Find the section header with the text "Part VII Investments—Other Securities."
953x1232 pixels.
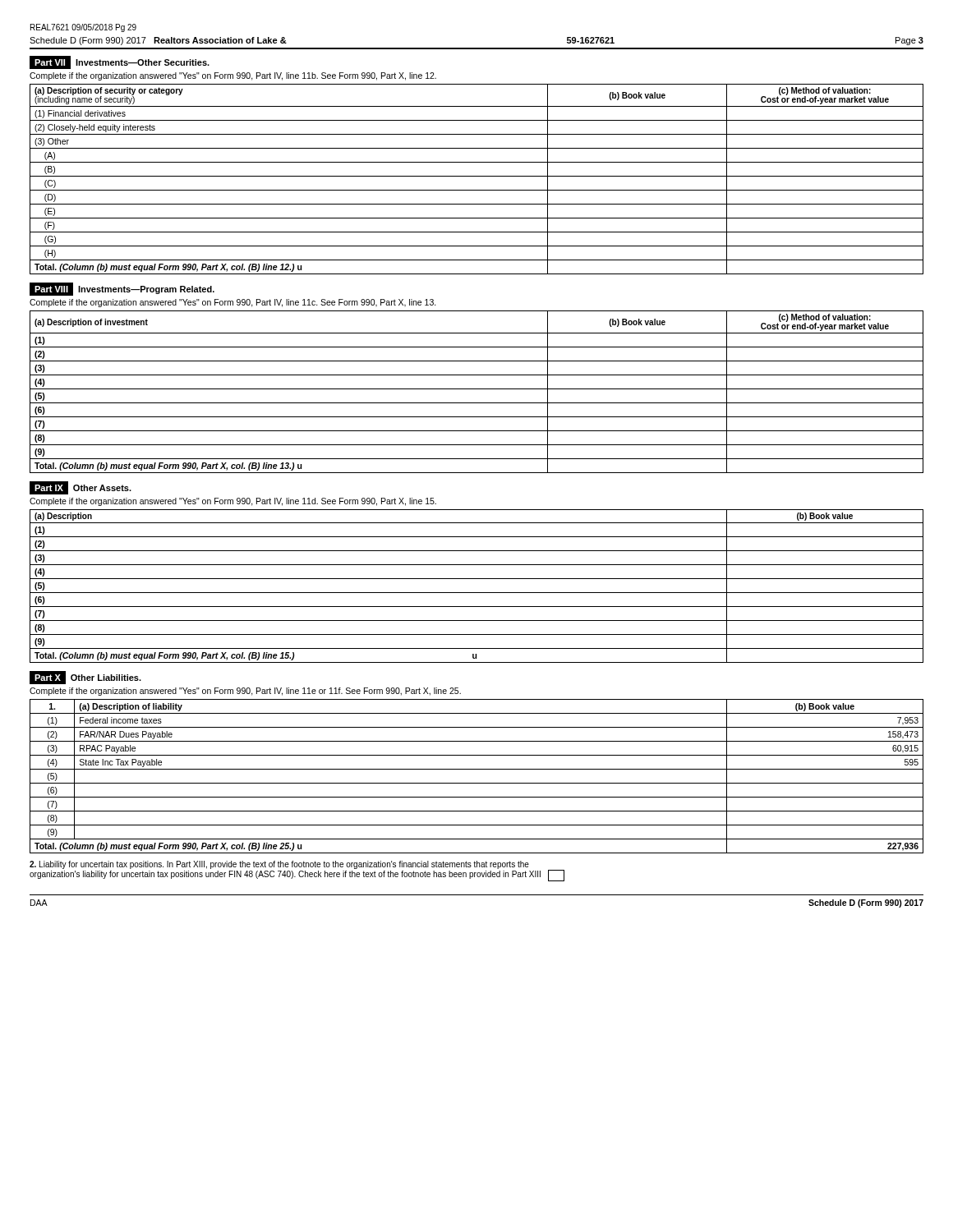(120, 62)
